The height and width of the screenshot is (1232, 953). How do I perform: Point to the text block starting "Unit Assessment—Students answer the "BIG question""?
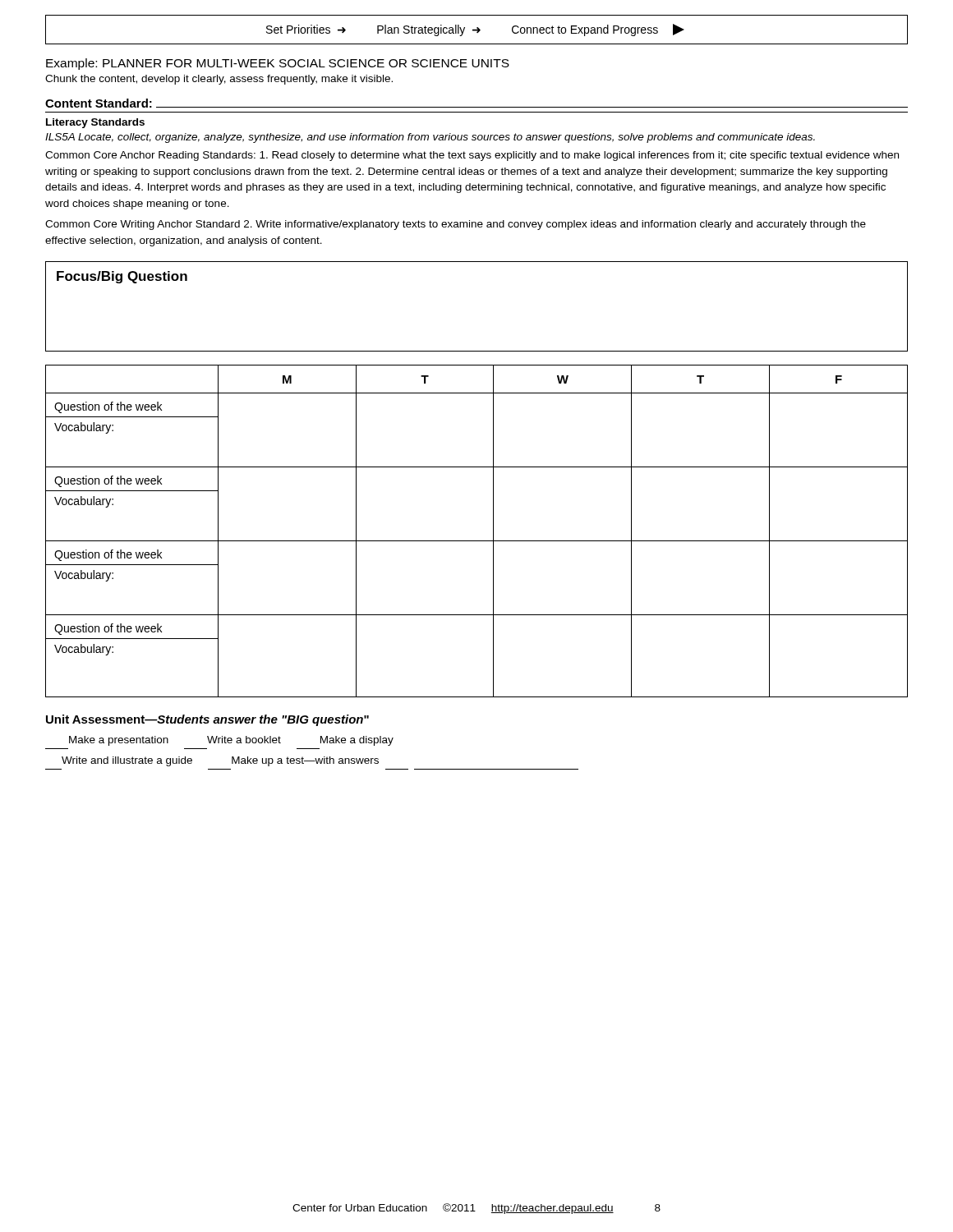coord(207,719)
